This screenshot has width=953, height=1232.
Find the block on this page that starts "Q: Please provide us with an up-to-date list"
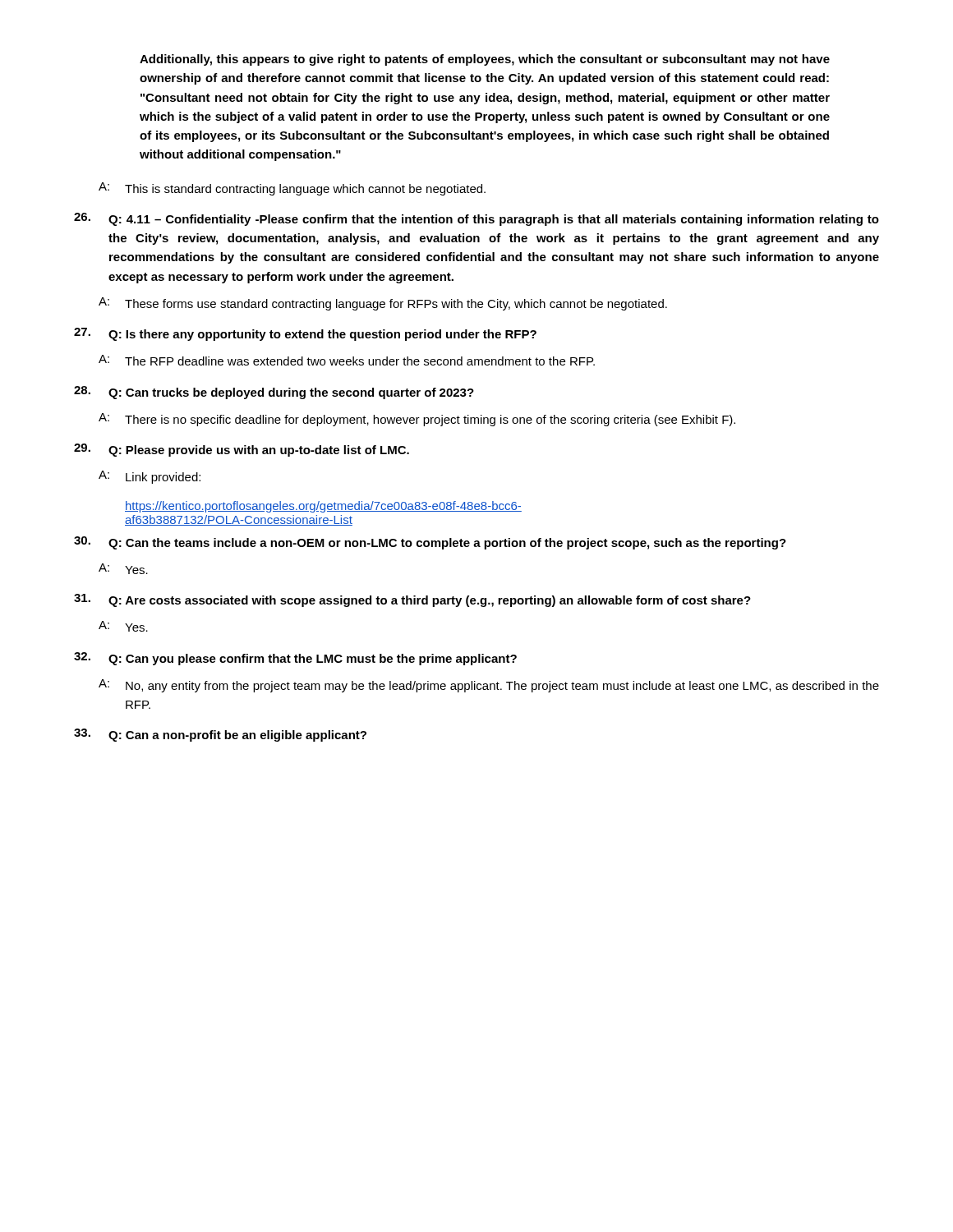coord(242,450)
